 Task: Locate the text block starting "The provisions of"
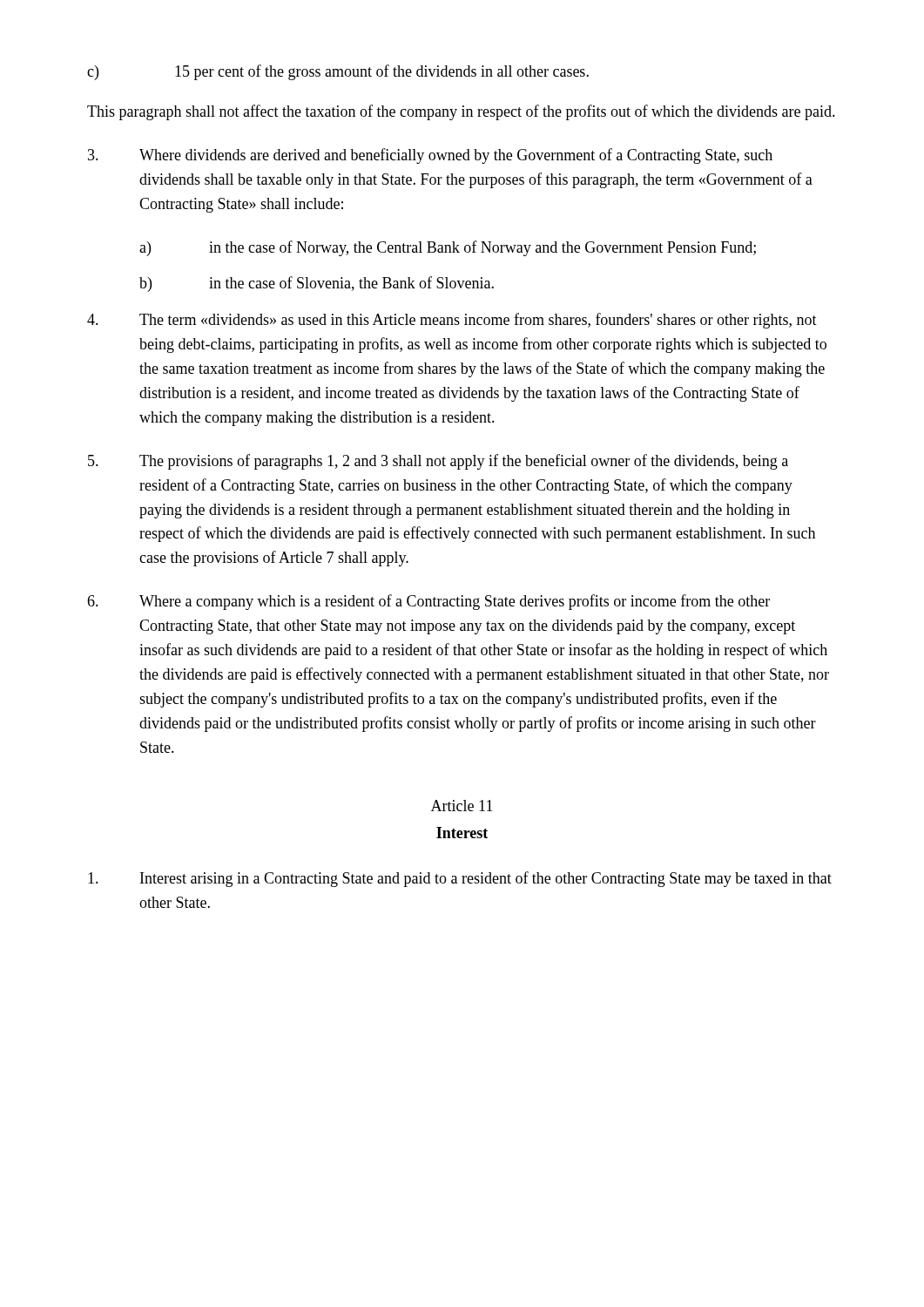pos(462,510)
